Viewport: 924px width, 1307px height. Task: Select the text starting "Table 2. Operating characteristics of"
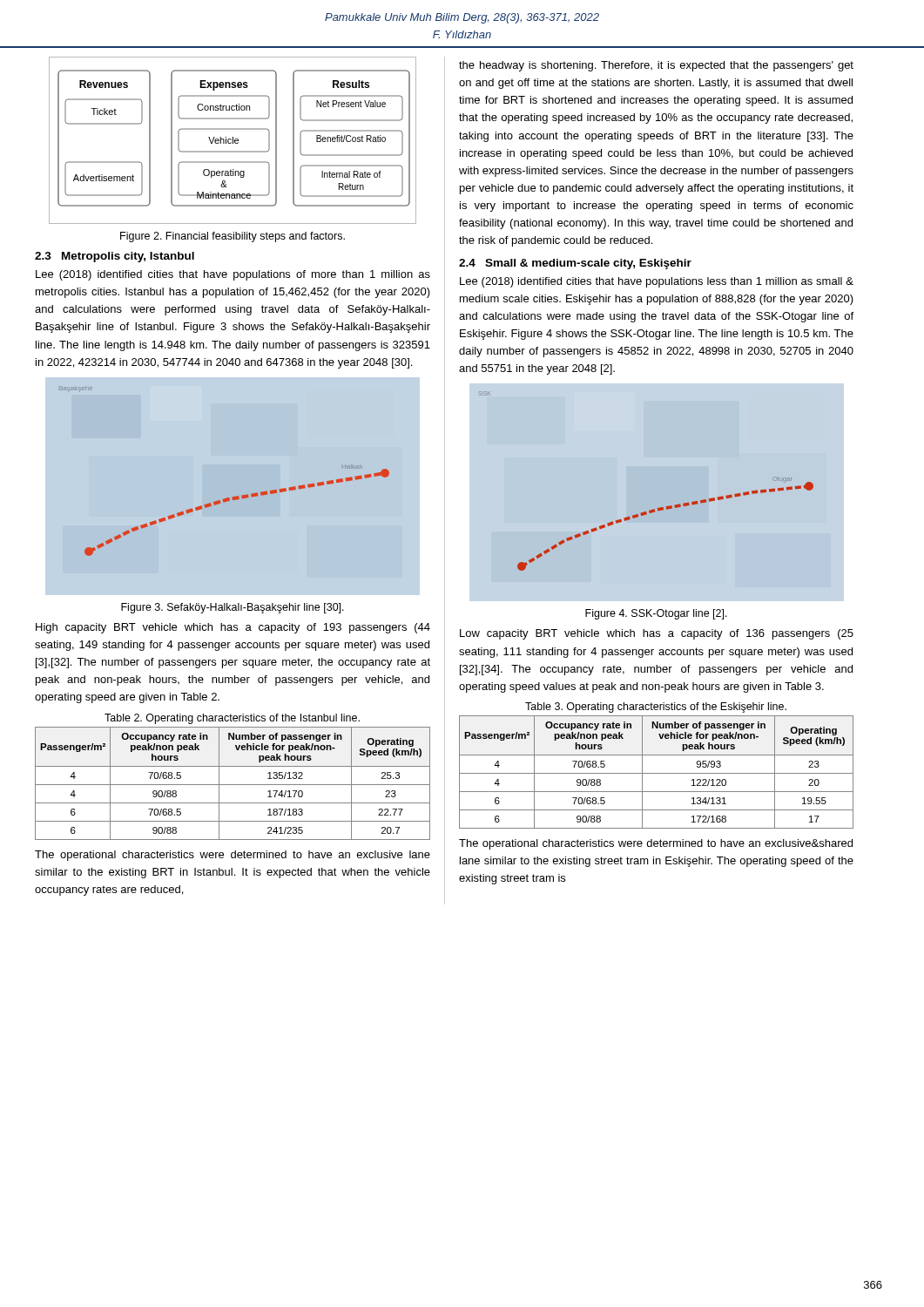pos(233,718)
